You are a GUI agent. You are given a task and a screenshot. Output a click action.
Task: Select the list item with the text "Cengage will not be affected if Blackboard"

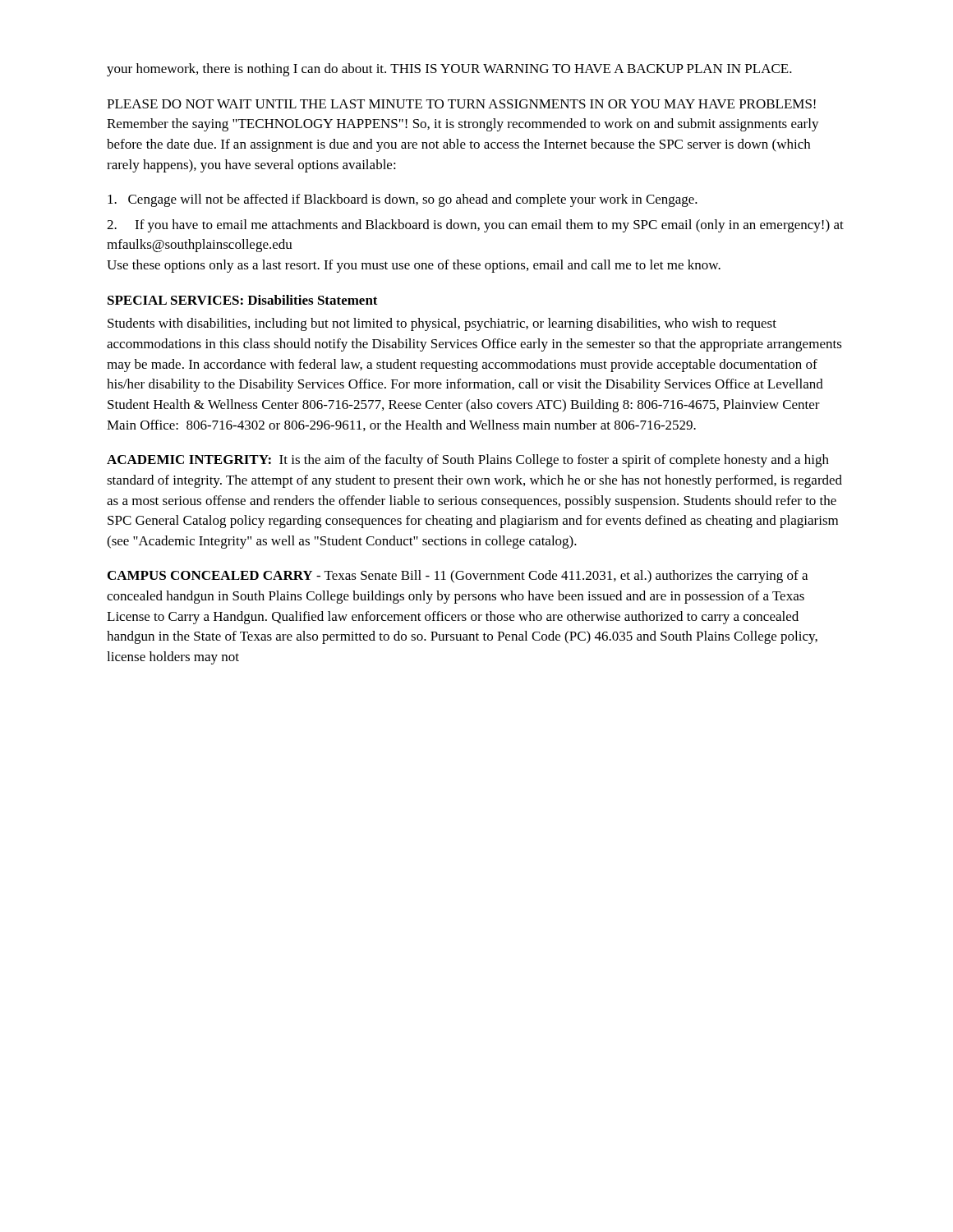tap(402, 199)
